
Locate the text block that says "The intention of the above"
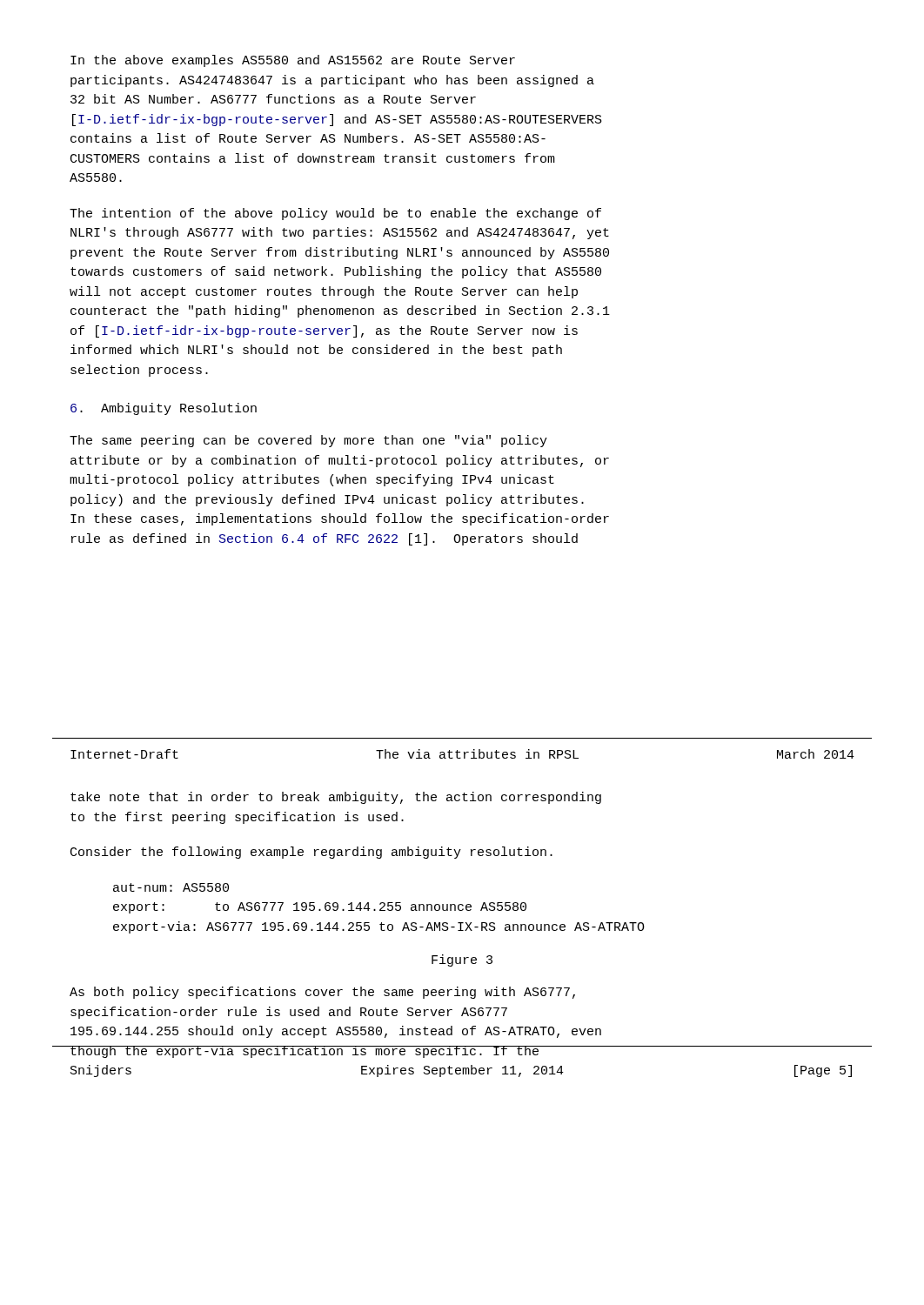[340, 292]
